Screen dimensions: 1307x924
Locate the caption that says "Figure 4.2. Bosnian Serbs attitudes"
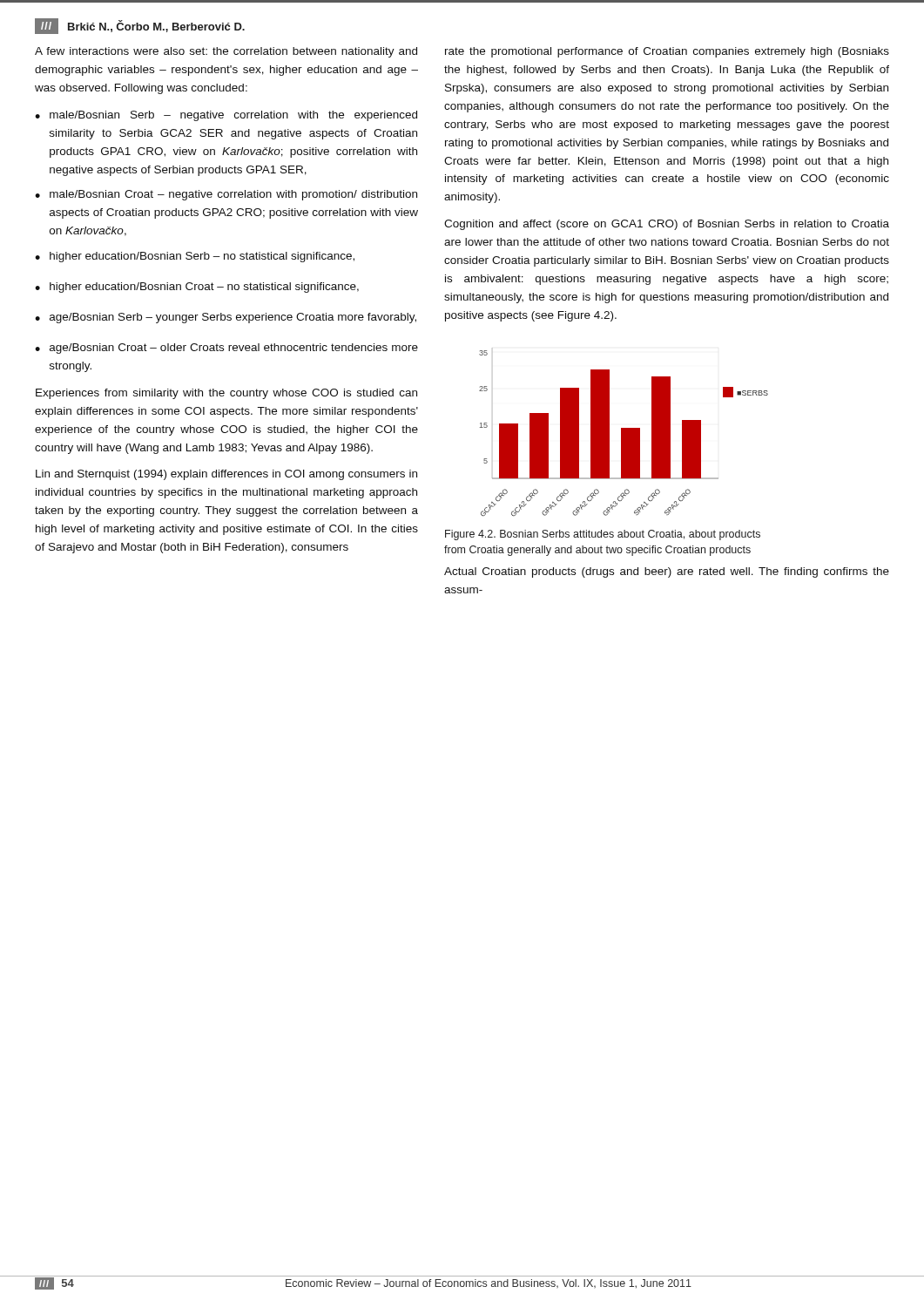602,542
